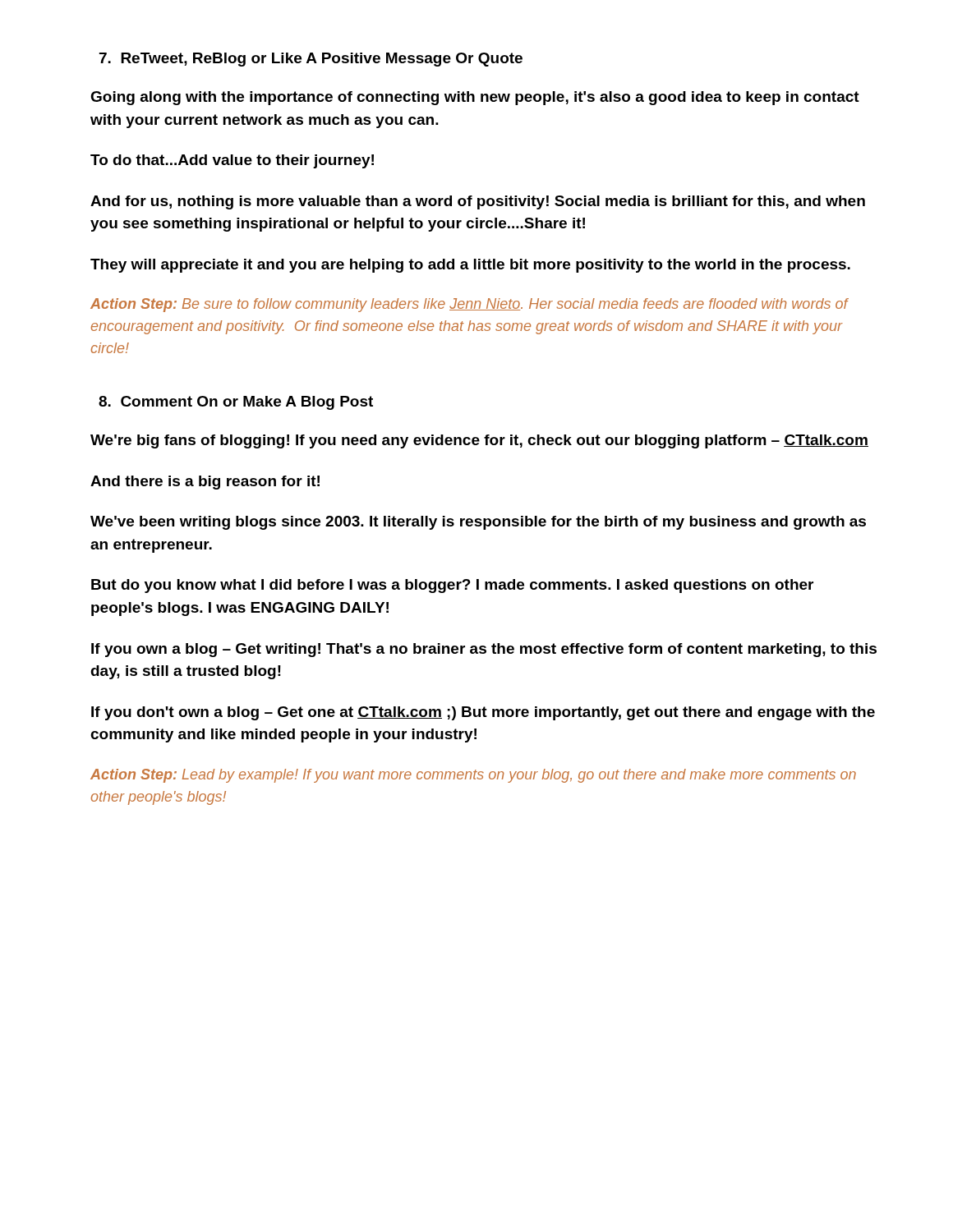The width and height of the screenshot is (953, 1232).
Task: Click the passage that begins "But do you know what I"
Action: (452, 596)
